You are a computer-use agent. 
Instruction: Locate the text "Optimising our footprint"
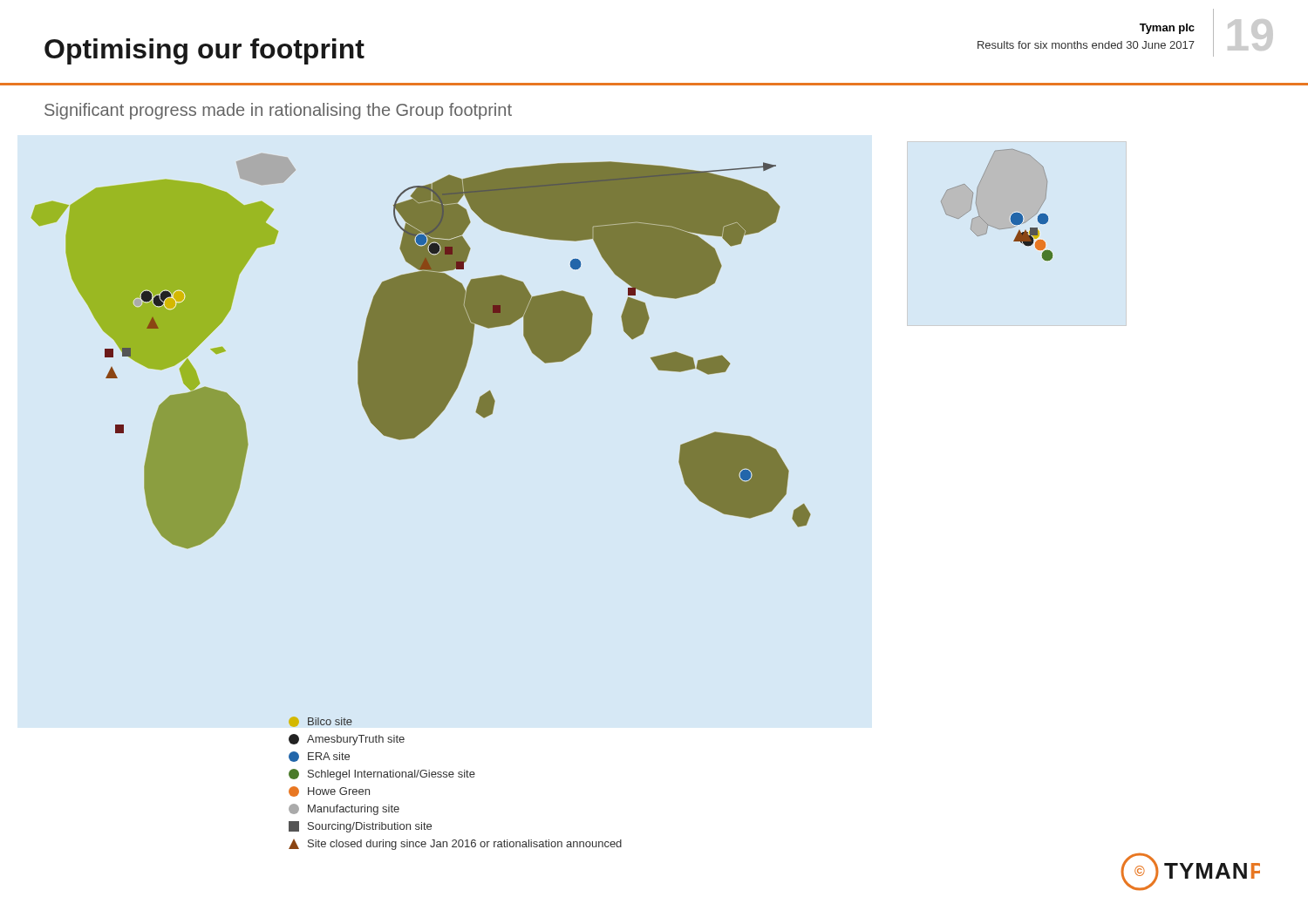coord(204,49)
